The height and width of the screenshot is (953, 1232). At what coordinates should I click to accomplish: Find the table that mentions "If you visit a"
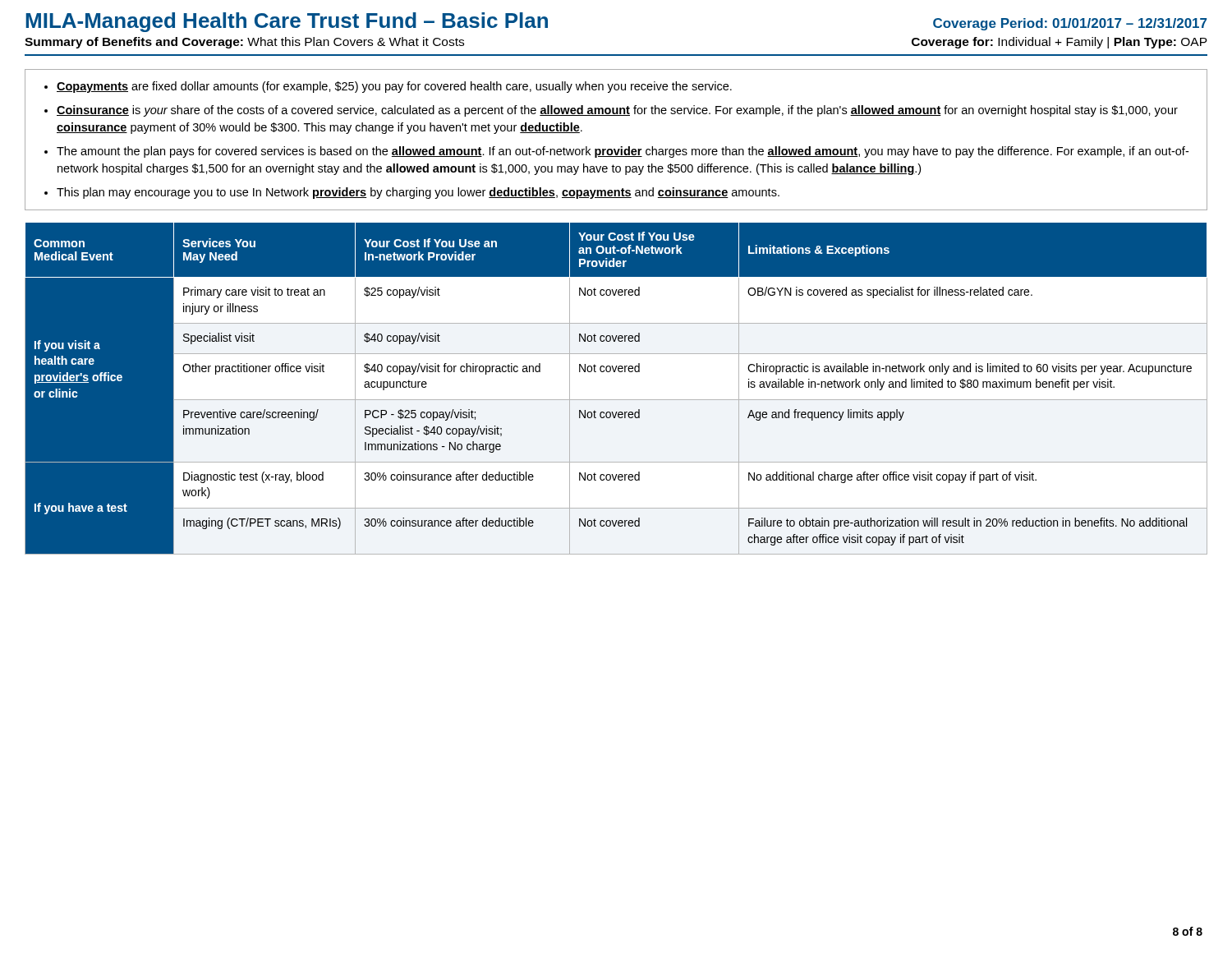click(616, 388)
